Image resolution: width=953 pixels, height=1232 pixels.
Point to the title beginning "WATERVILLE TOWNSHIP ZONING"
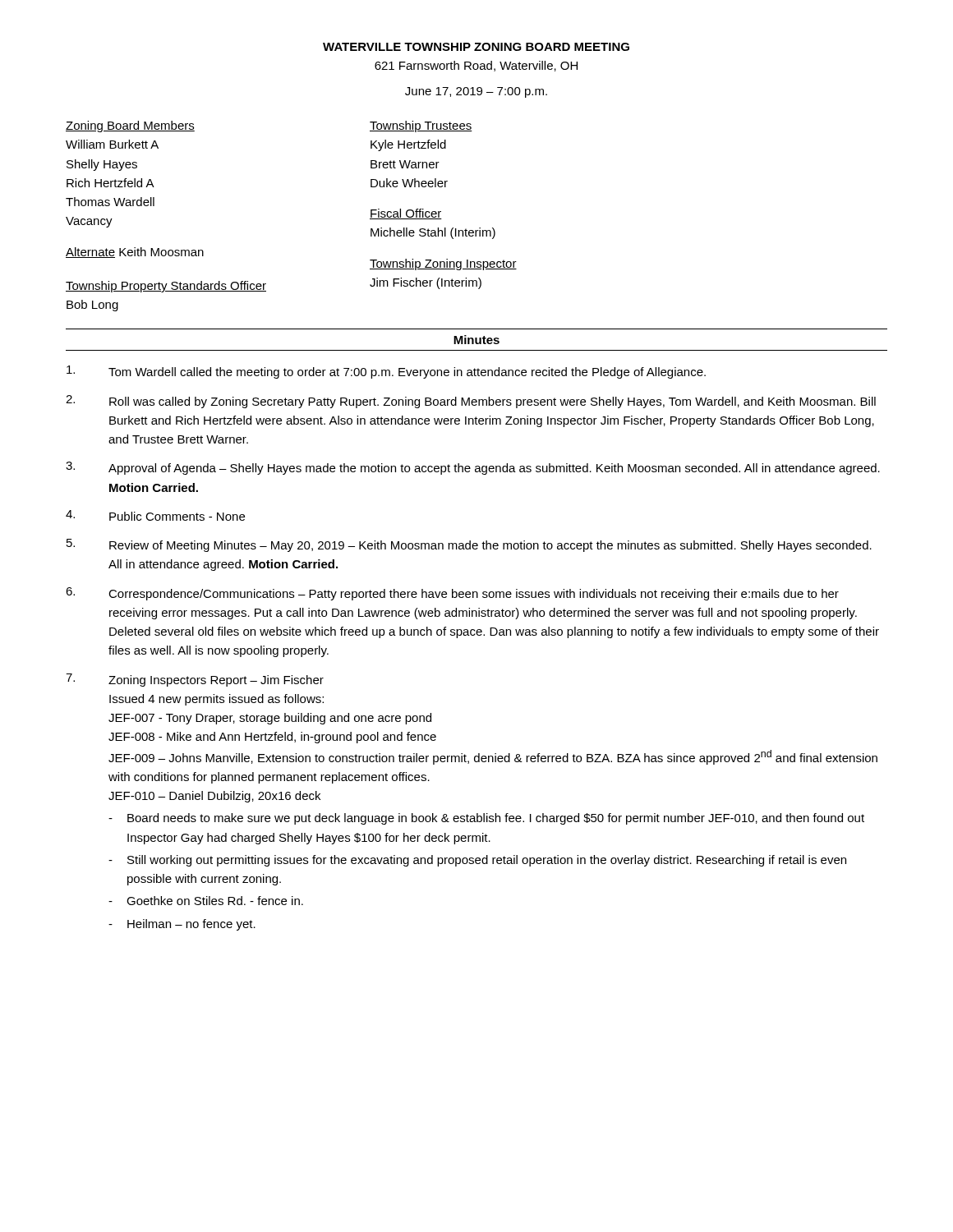pos(476,46)
